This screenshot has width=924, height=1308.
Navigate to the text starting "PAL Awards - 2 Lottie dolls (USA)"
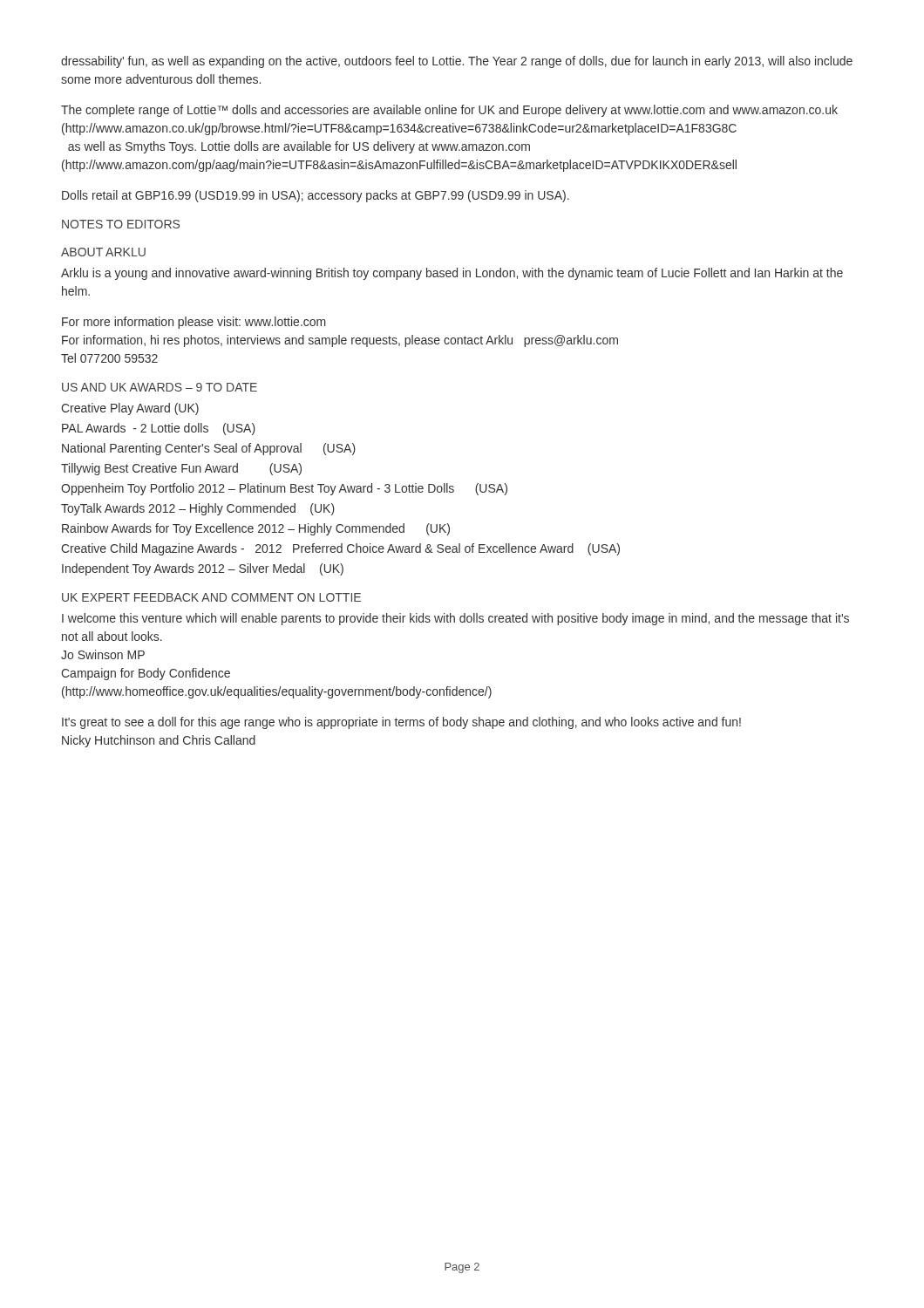(x=158, y=428)
